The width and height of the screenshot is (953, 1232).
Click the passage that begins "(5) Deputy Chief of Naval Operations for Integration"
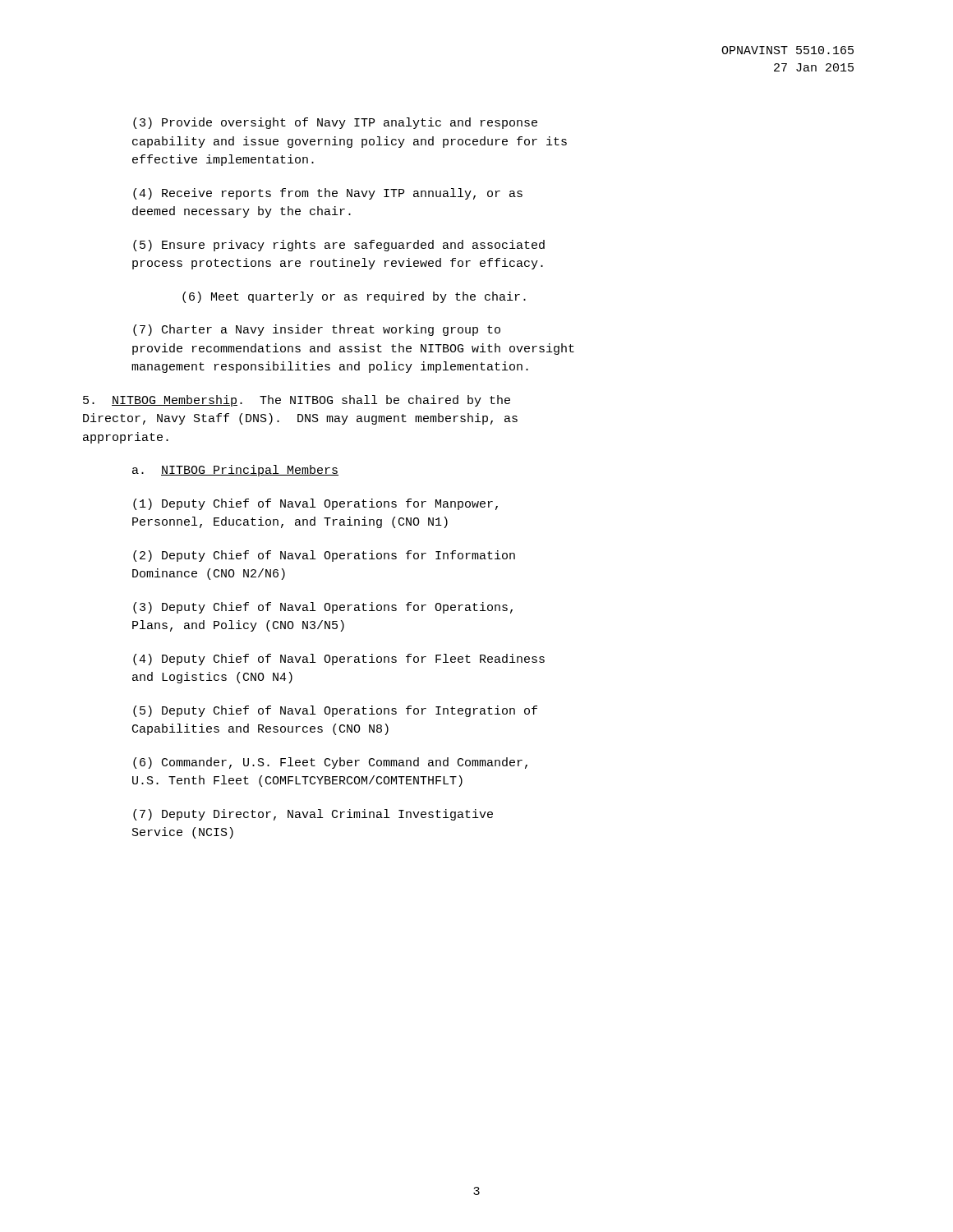(335, 721)
